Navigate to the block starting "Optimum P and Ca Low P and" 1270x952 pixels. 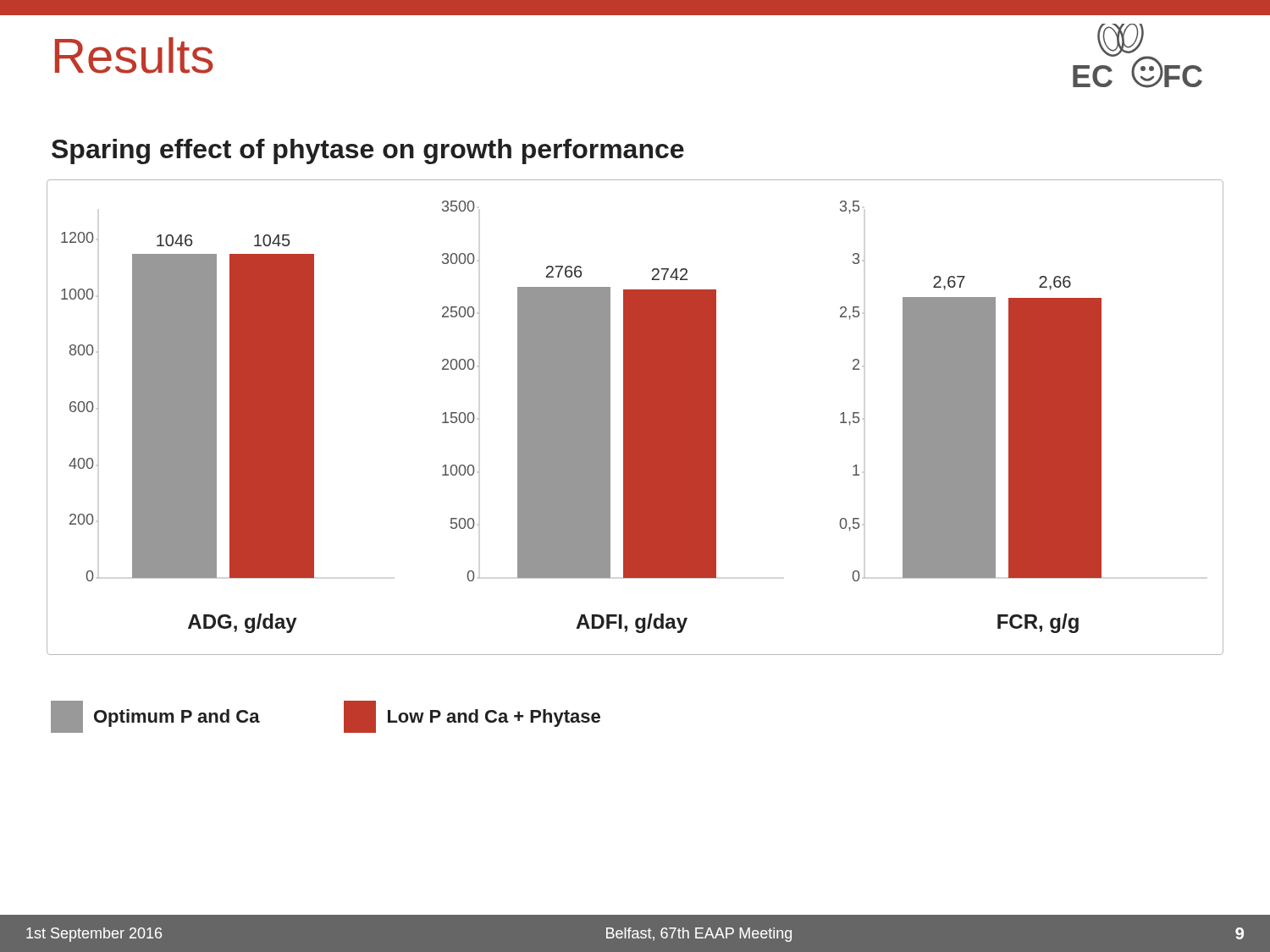(x=326, y=717)
